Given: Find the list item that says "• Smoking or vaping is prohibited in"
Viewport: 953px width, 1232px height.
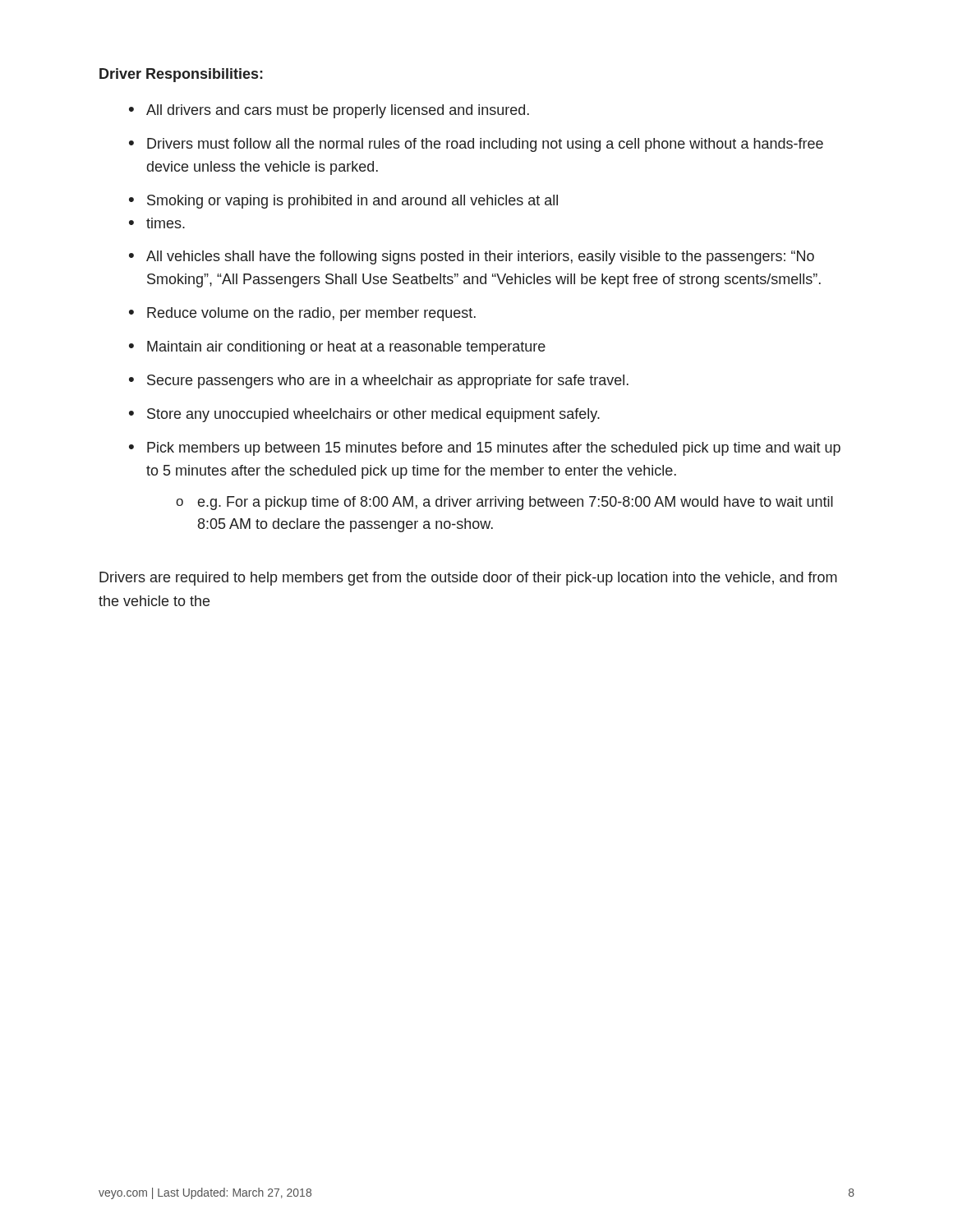Looking at the screenshot, I should (x=344, y=201).
